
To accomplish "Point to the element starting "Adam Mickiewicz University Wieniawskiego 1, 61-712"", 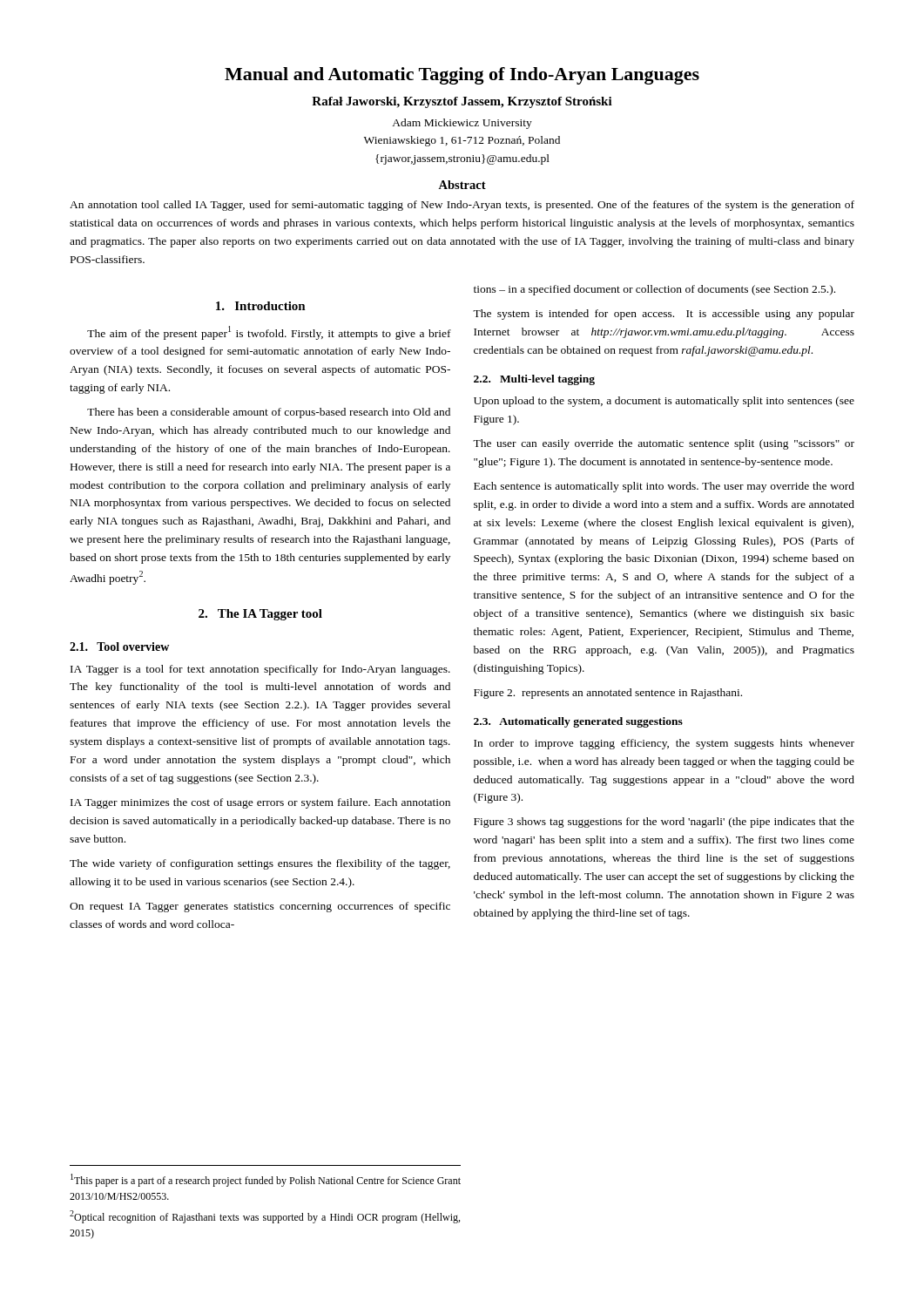I will [462, 141].
